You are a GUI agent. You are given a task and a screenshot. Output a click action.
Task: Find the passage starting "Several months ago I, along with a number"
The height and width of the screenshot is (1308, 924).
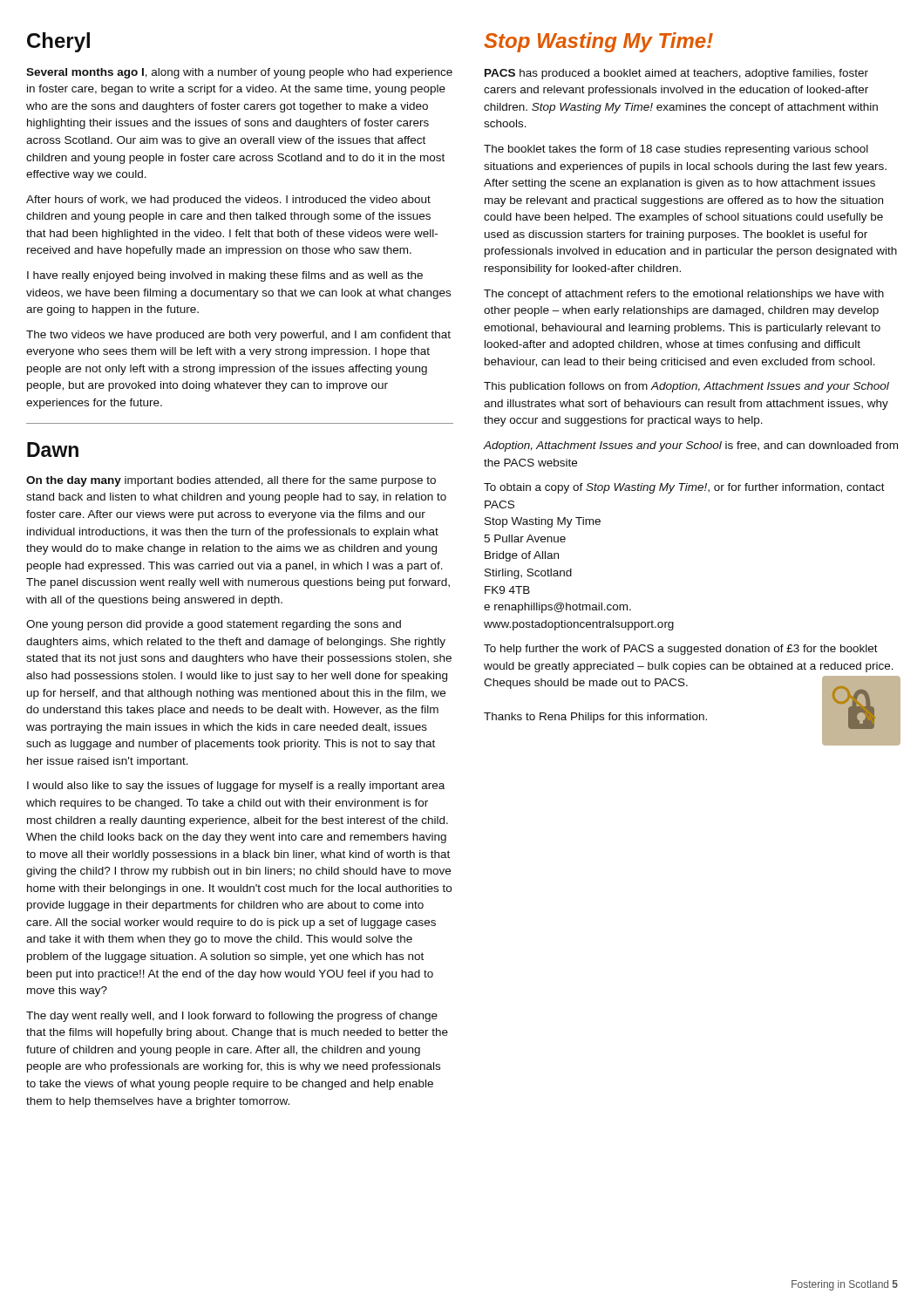[x=239, y=123]
